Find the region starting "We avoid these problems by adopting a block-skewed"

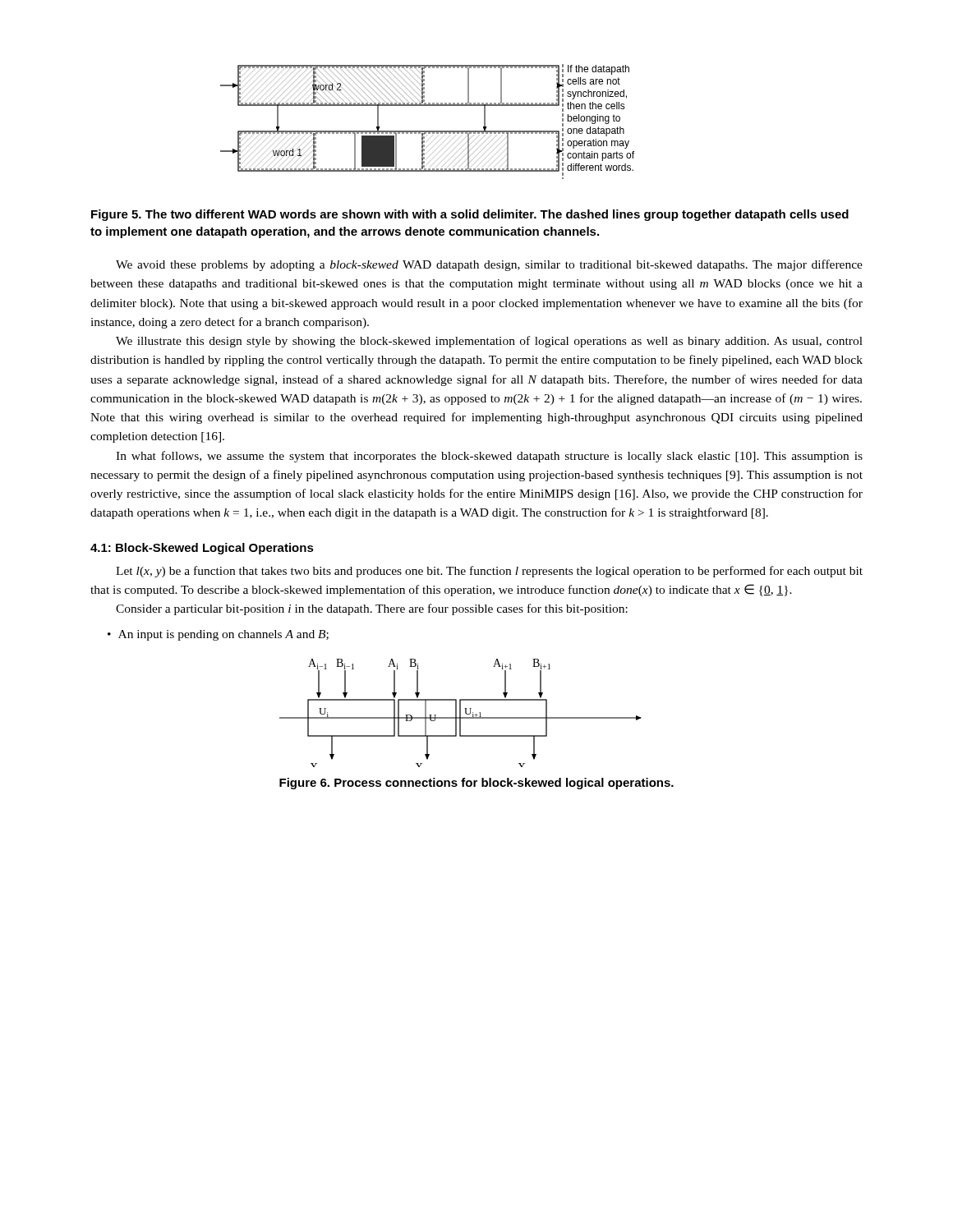click(x=476, y=293)
